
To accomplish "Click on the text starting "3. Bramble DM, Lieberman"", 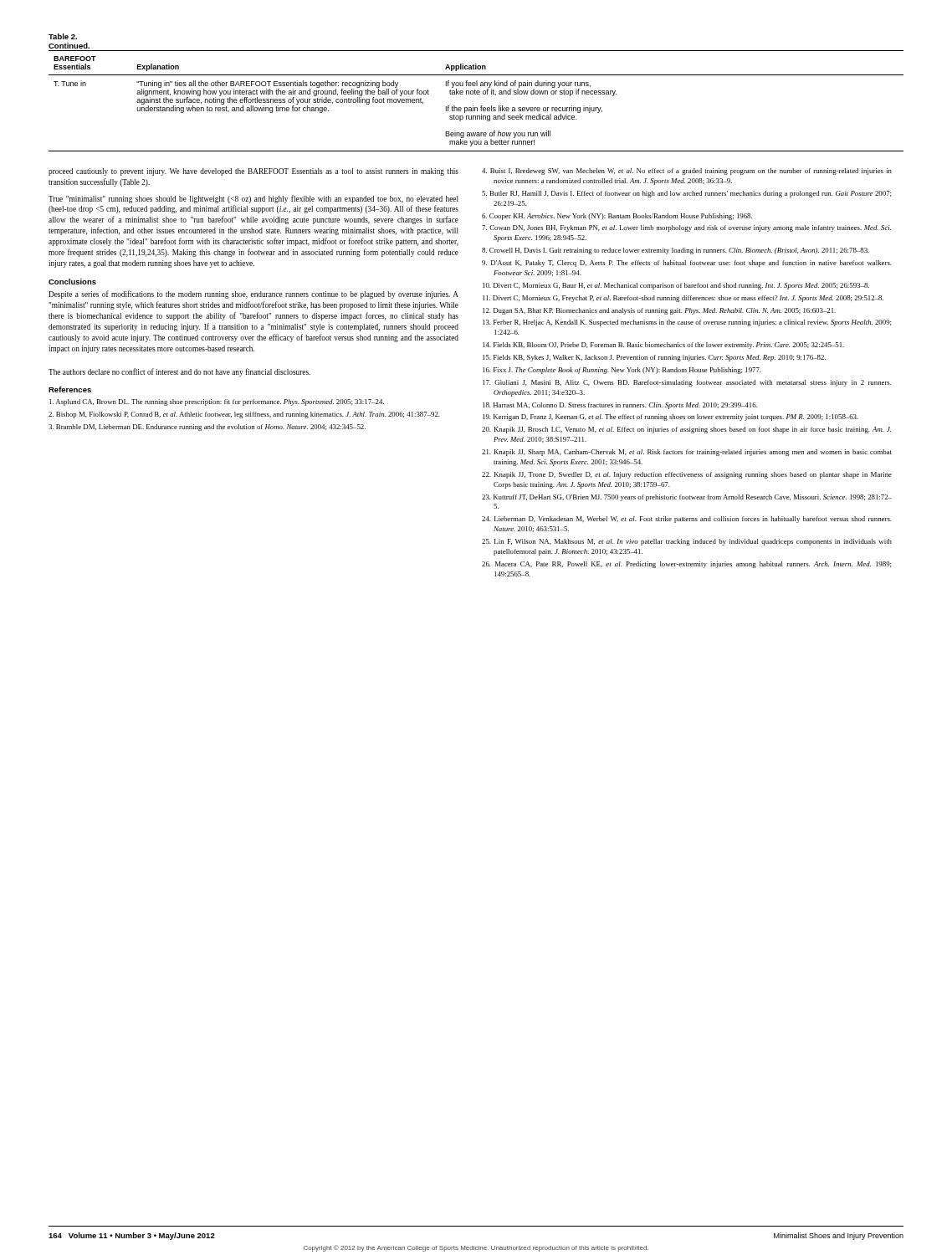I will [x=207, y=427].
